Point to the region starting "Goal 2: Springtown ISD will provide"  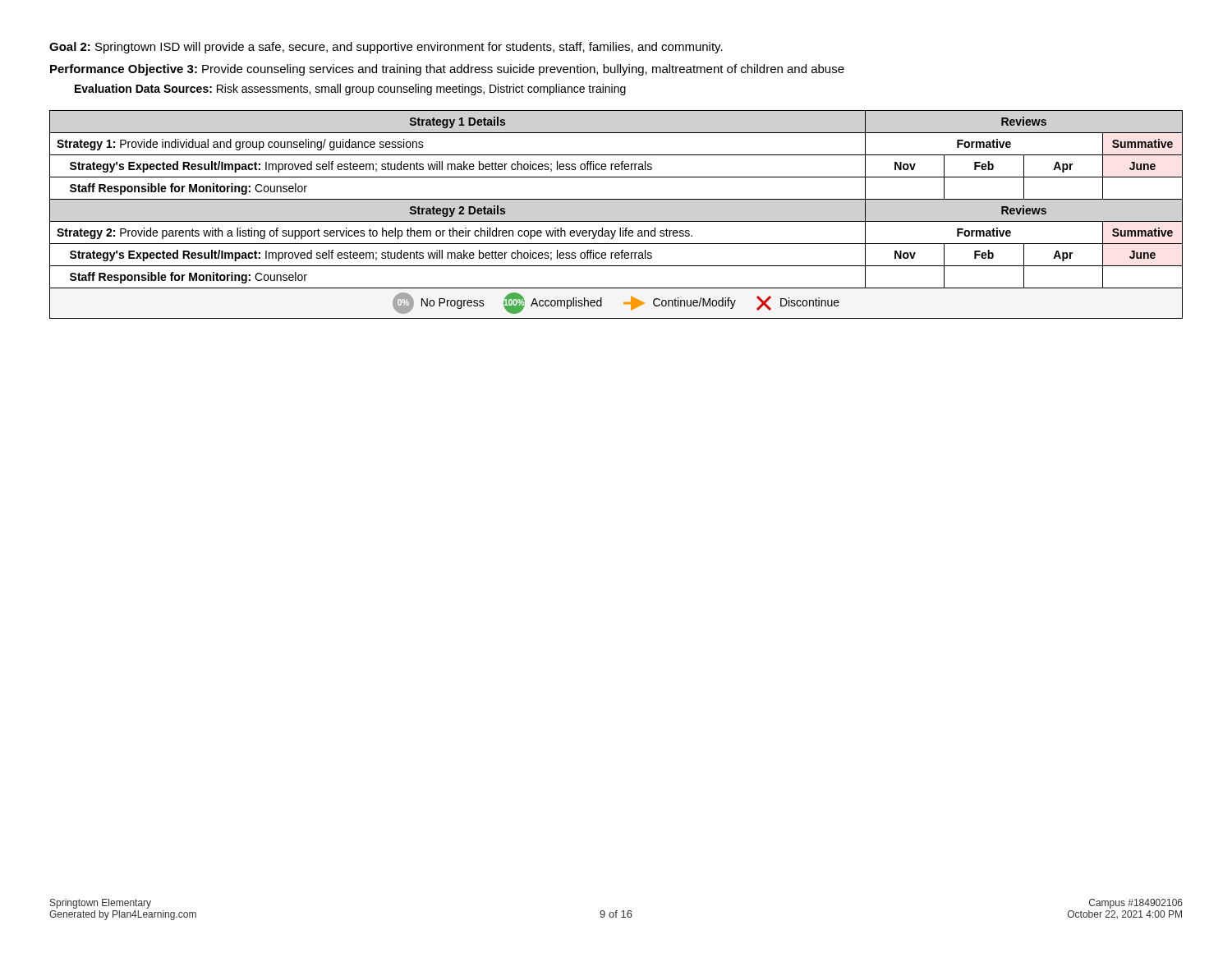(386, 46)
